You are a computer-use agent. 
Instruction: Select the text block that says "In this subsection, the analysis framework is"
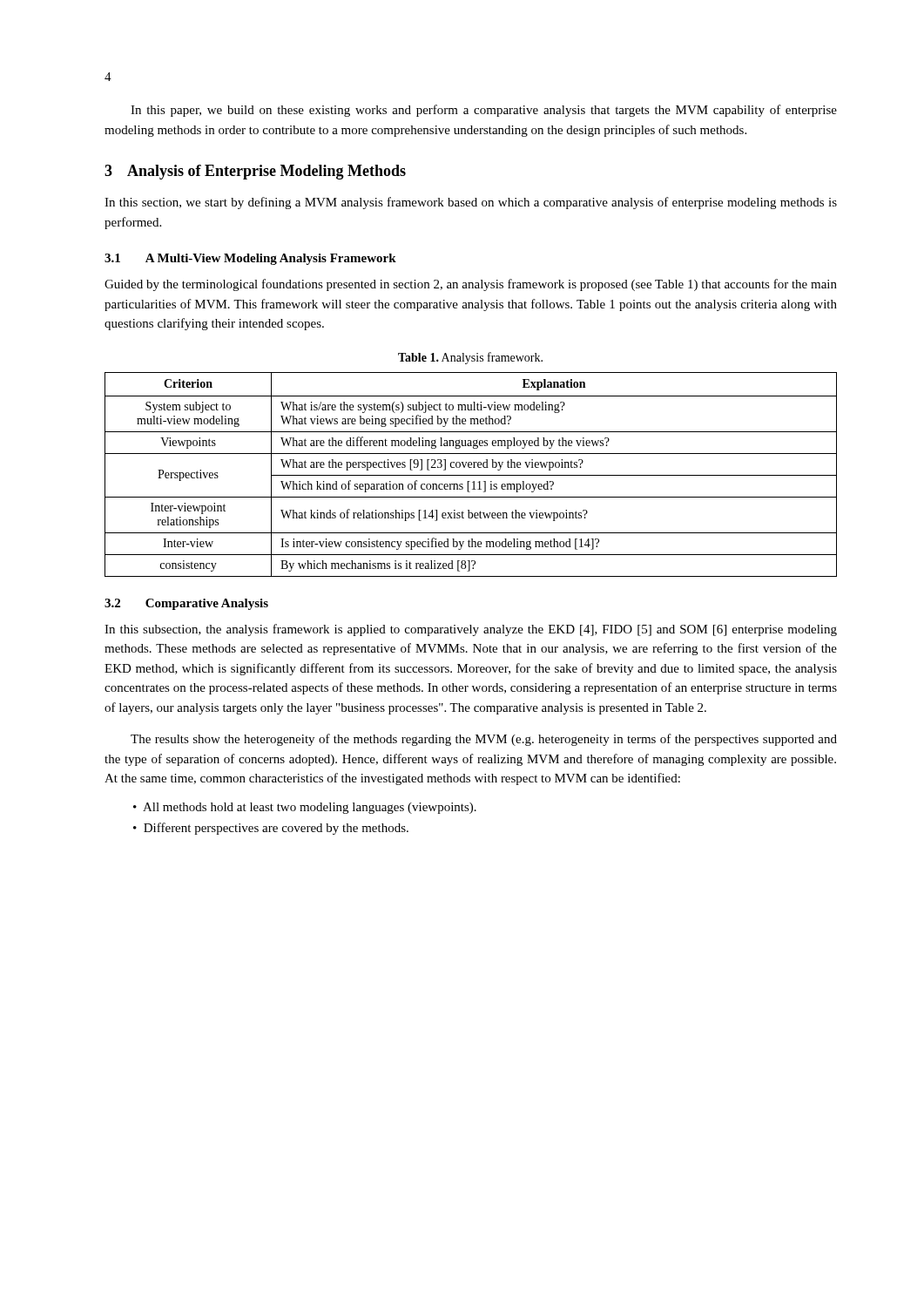(x=471, y=668)
